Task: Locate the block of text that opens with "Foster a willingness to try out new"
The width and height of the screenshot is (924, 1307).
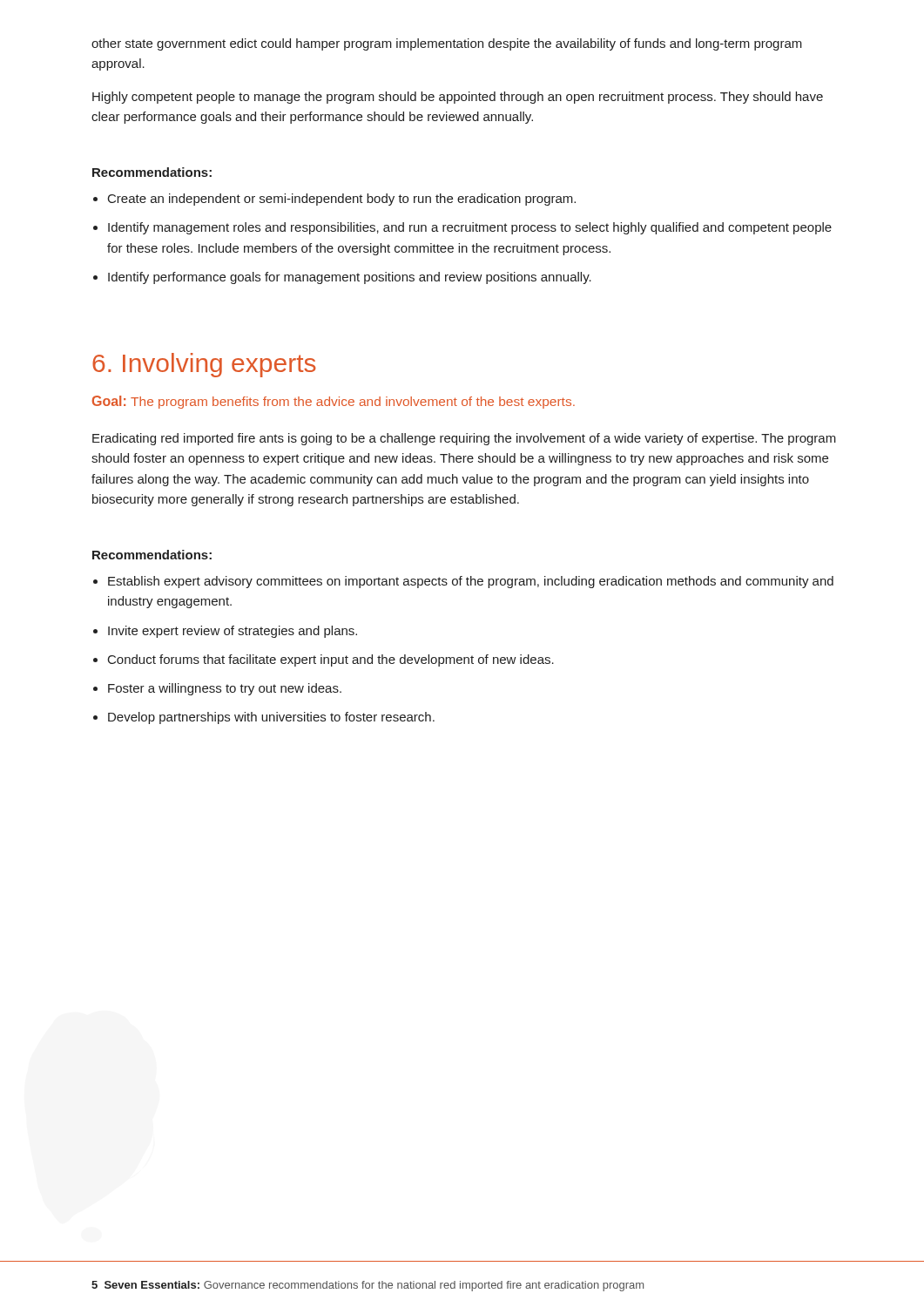Action: click(x=225, y=688)
